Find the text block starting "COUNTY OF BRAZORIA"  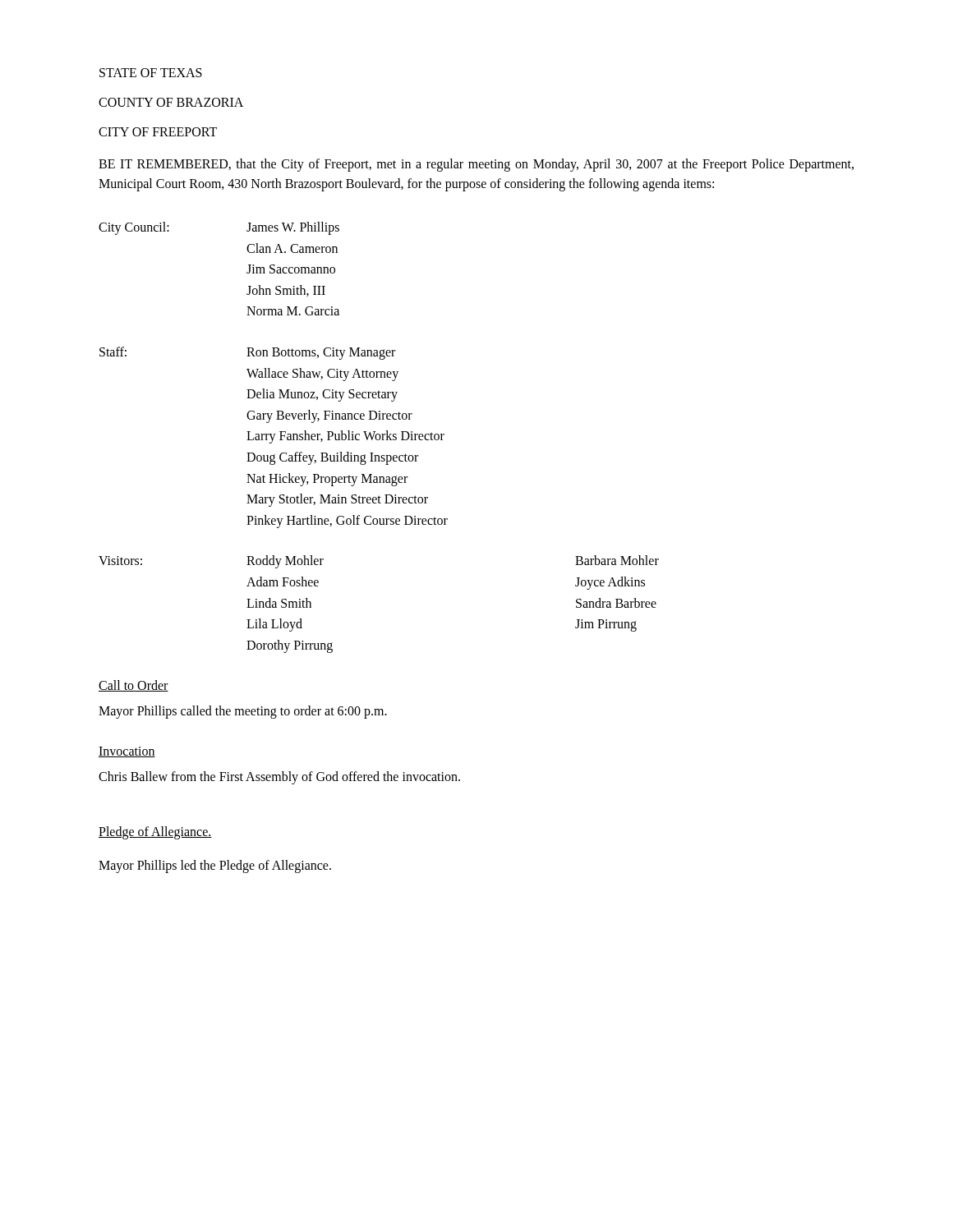(171, 102)
